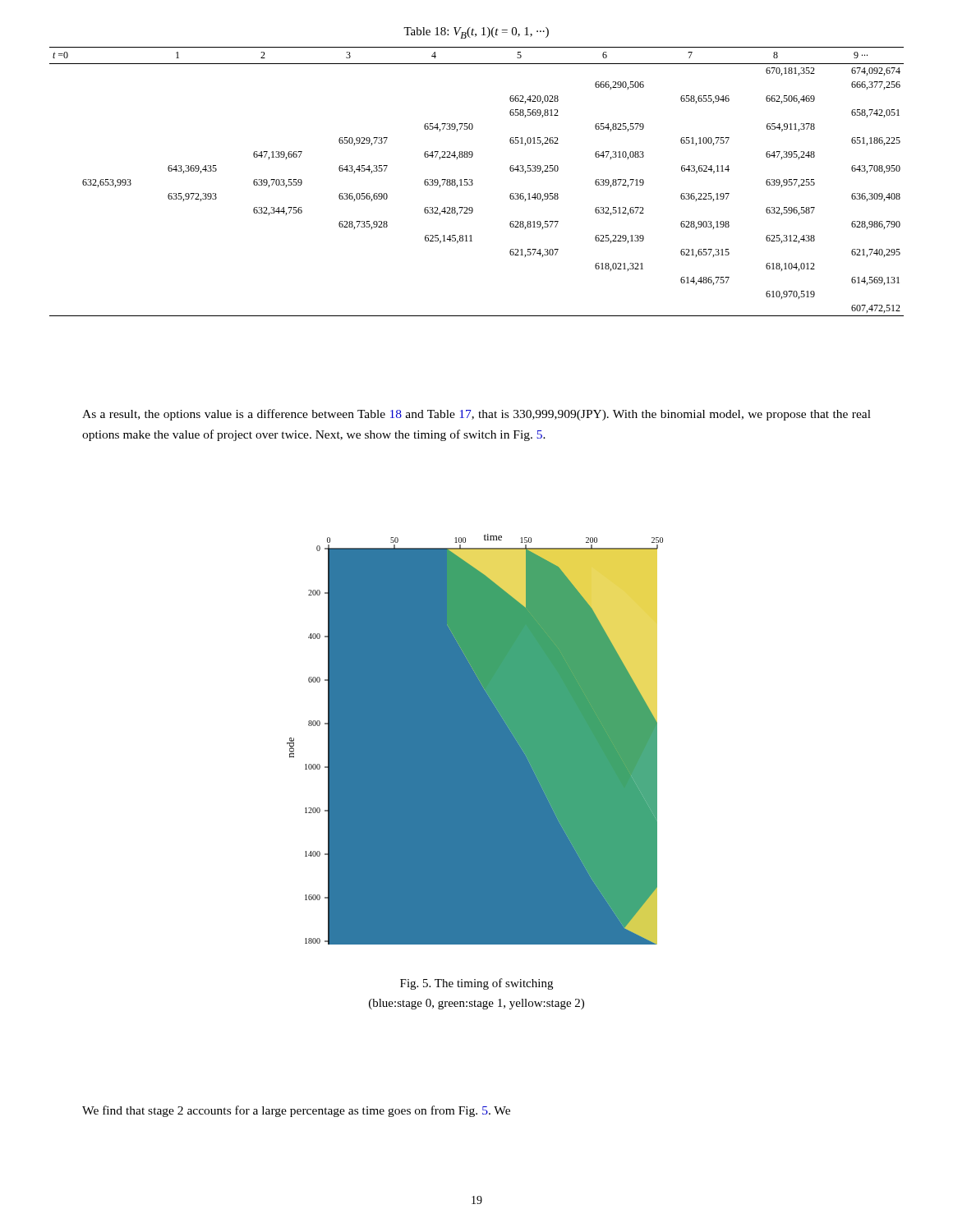Screen dimensions: 1232x953
Task: Find the infographic
Action: pyautogui.click(x=476, y=743)
